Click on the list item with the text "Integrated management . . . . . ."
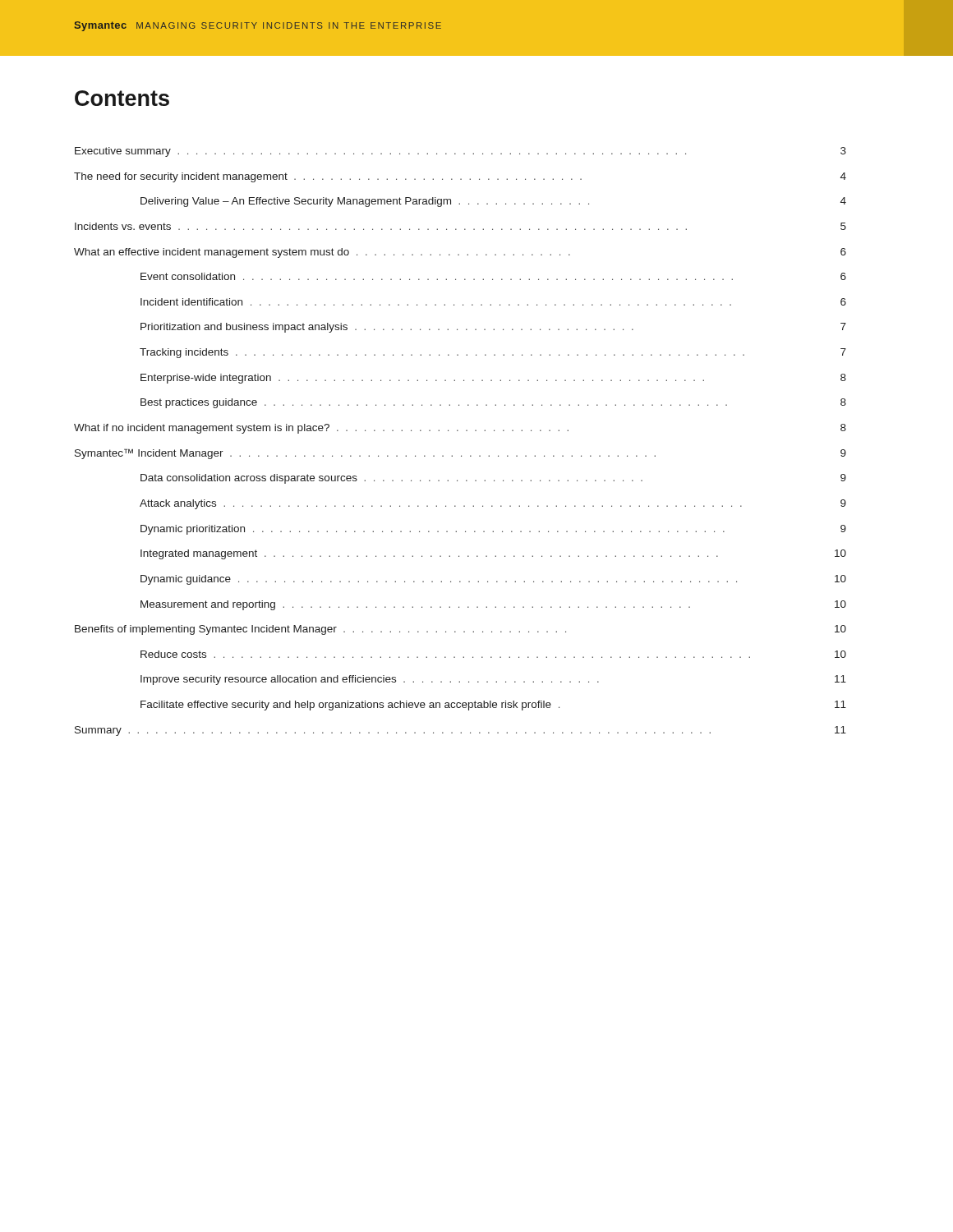 tap(493, 554)
